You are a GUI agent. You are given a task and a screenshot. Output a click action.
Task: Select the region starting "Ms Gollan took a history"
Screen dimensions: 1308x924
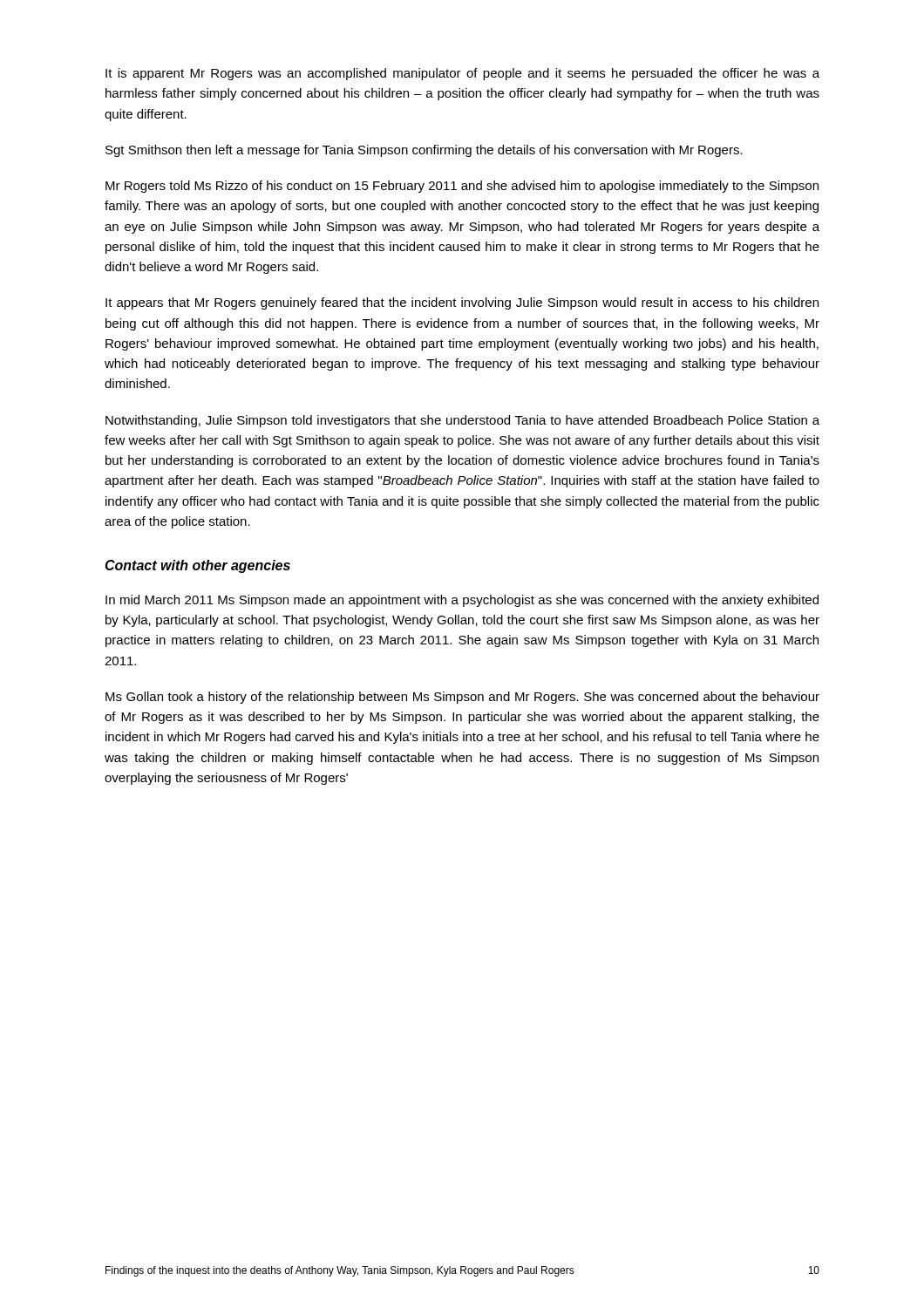pos(462,737)
